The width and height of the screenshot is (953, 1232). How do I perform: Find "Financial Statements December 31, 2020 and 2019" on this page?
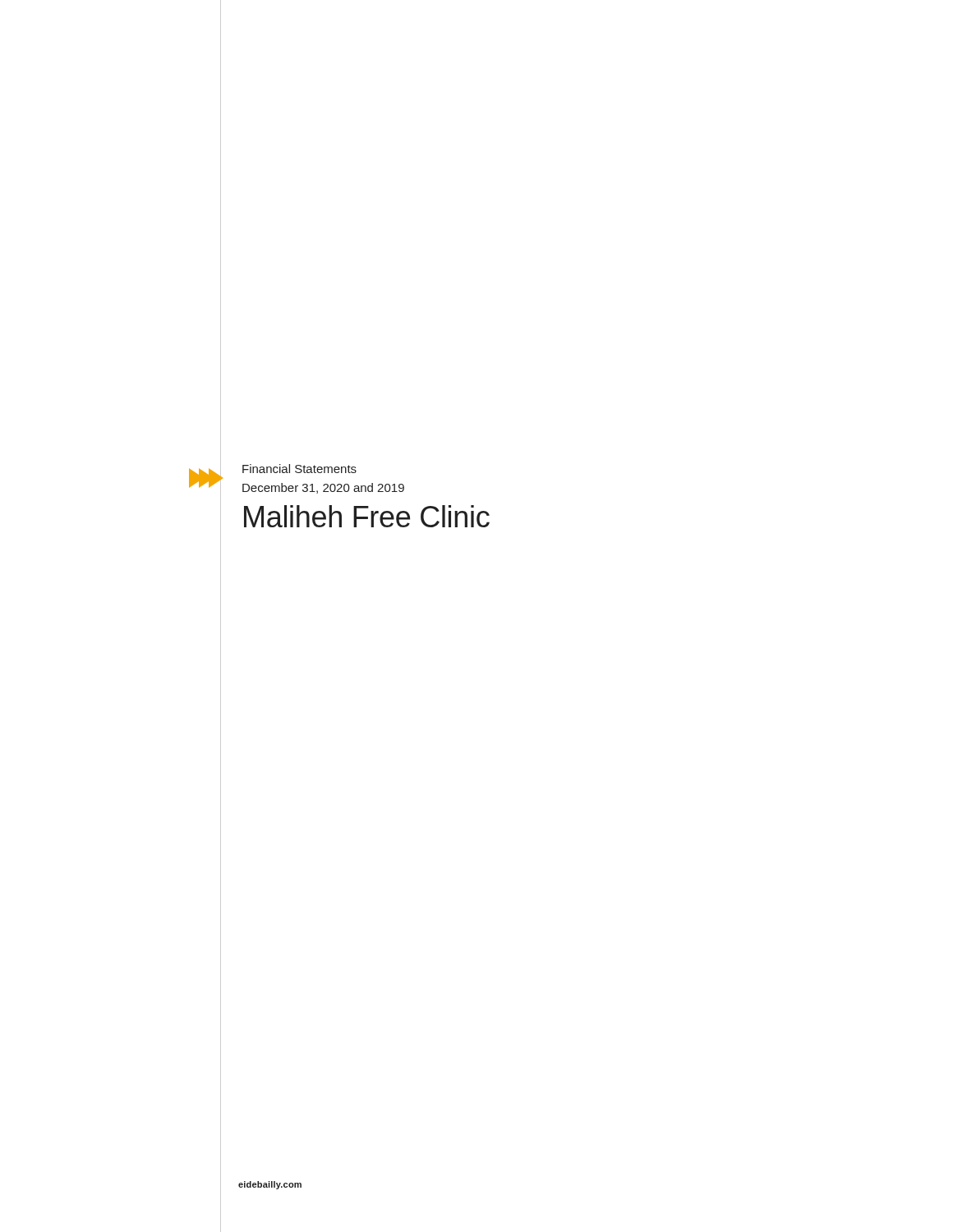[x=323, y=478]
